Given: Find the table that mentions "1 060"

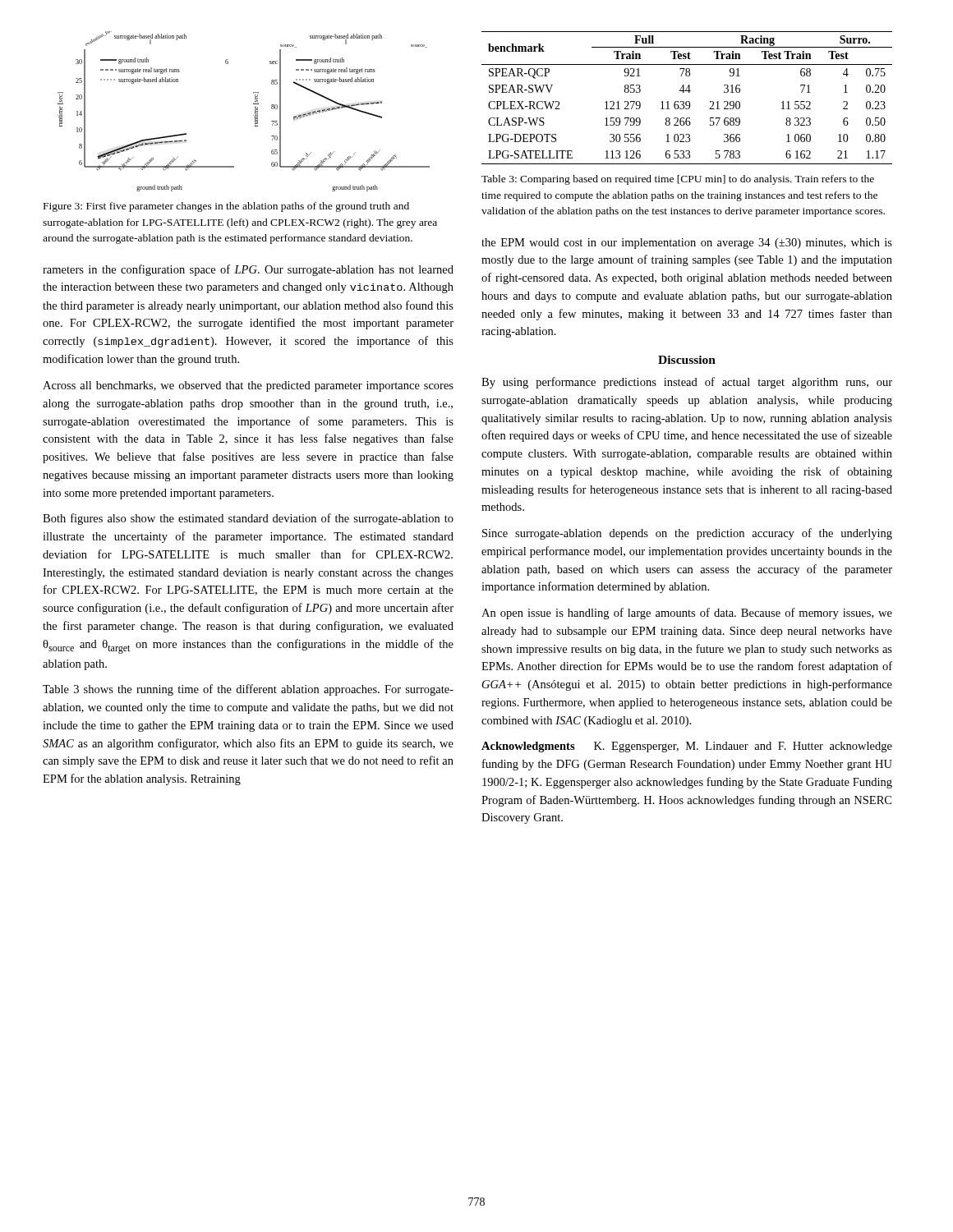Looking at the screenshot, I should tap(687, 98).
